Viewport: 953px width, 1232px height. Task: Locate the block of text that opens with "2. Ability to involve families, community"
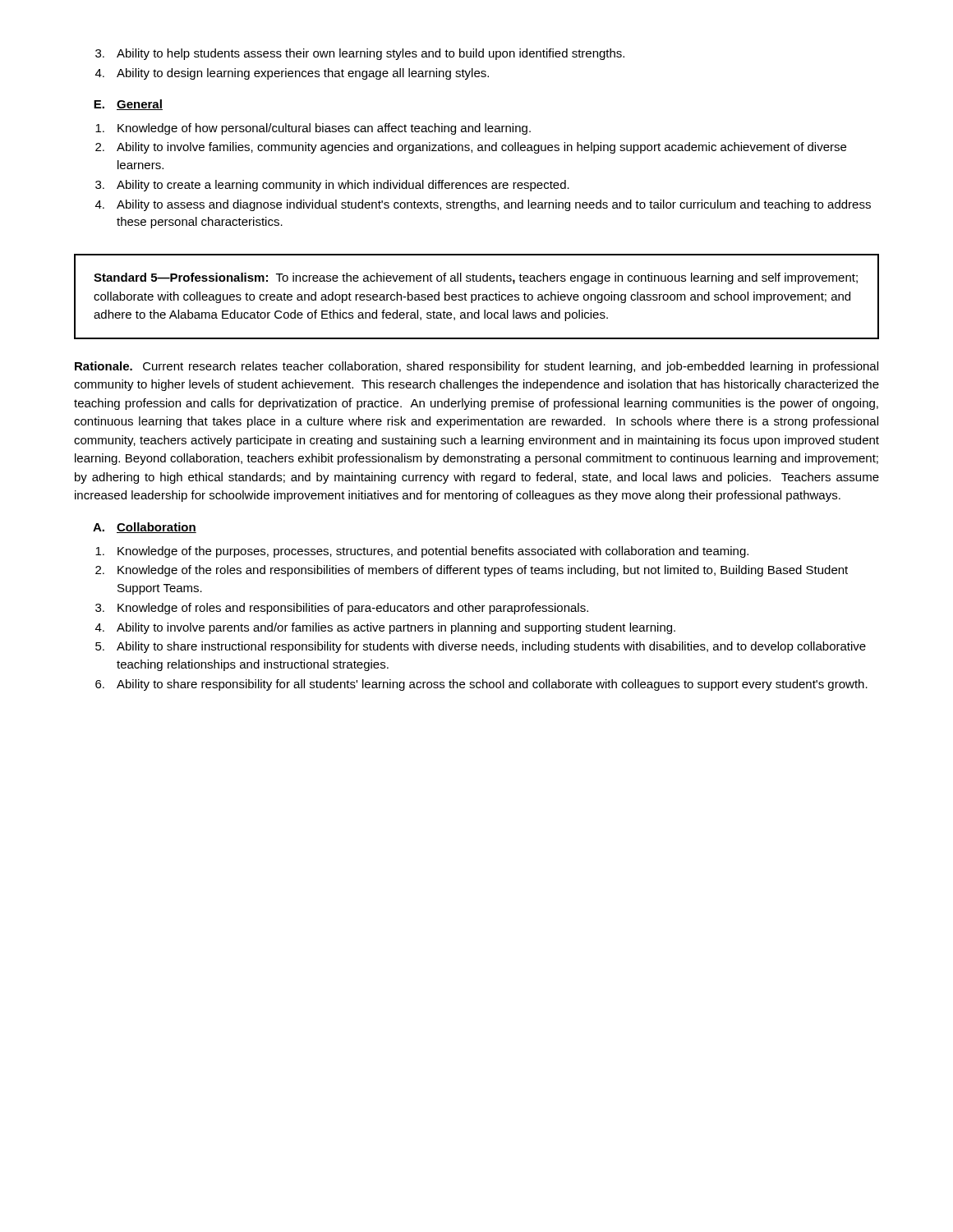[x=476, y=156]
